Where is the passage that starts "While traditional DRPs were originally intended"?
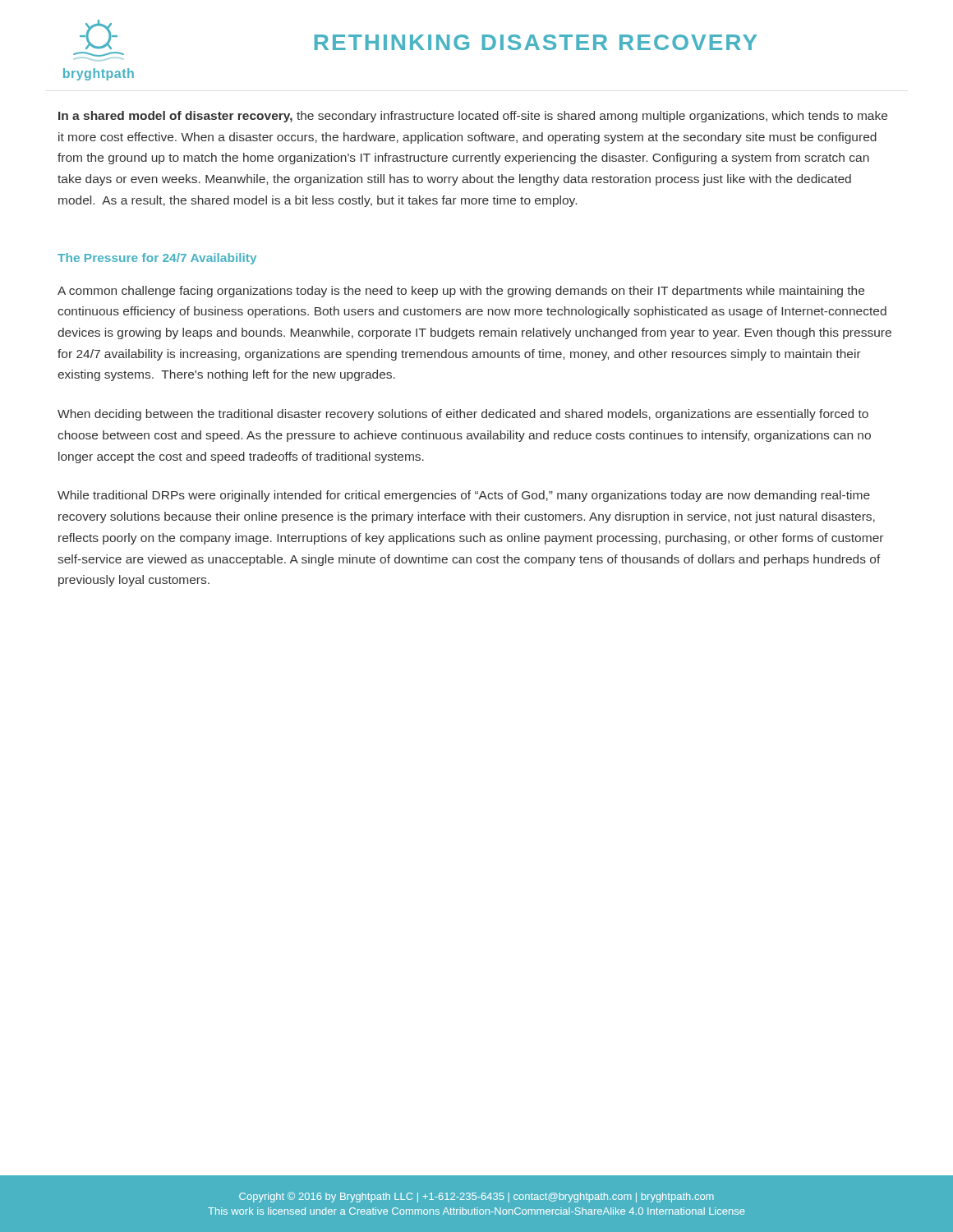This screenshot has width=953, height=1232. coord(470,537)
